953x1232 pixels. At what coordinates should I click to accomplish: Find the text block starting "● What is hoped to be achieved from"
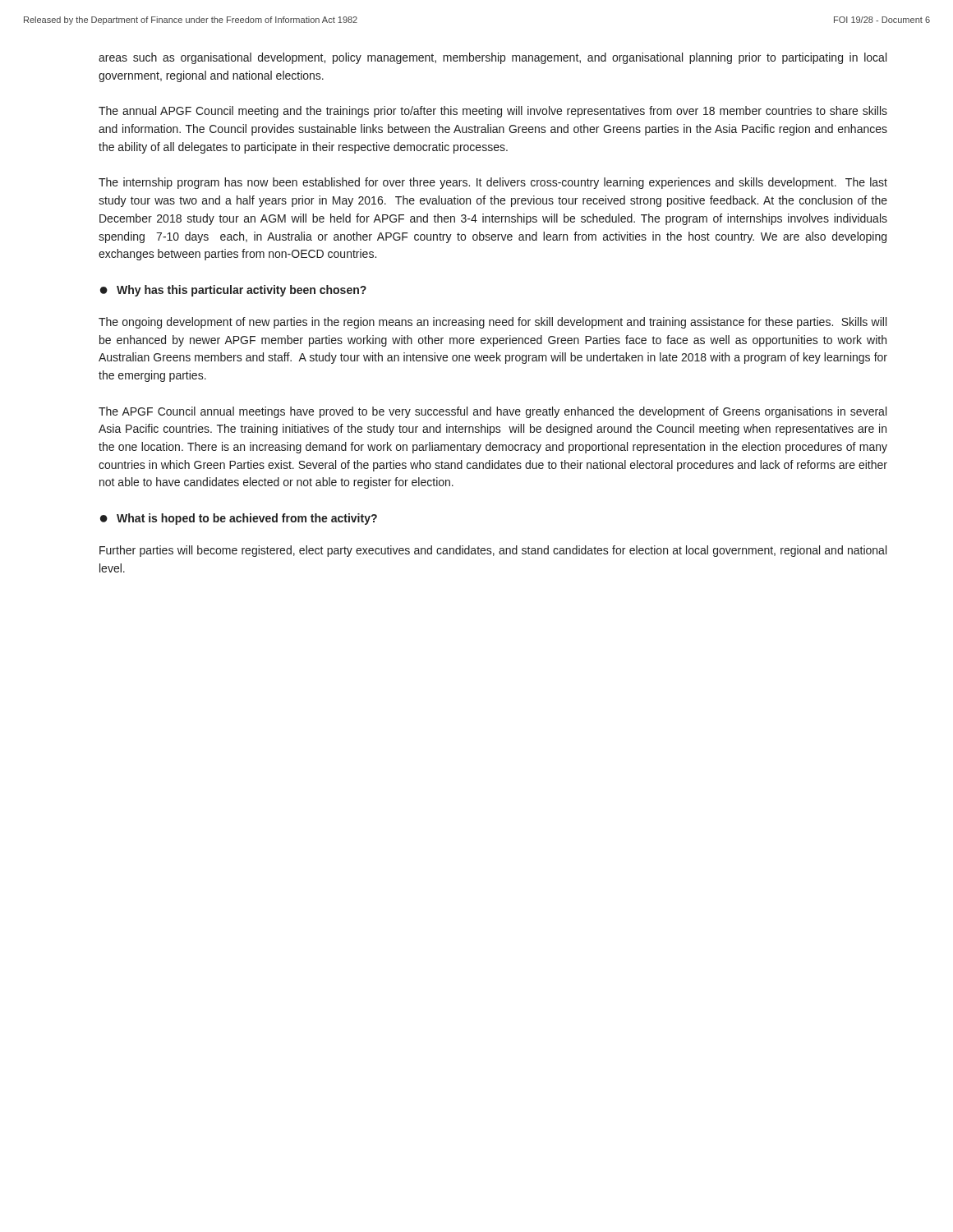[238, 519]
